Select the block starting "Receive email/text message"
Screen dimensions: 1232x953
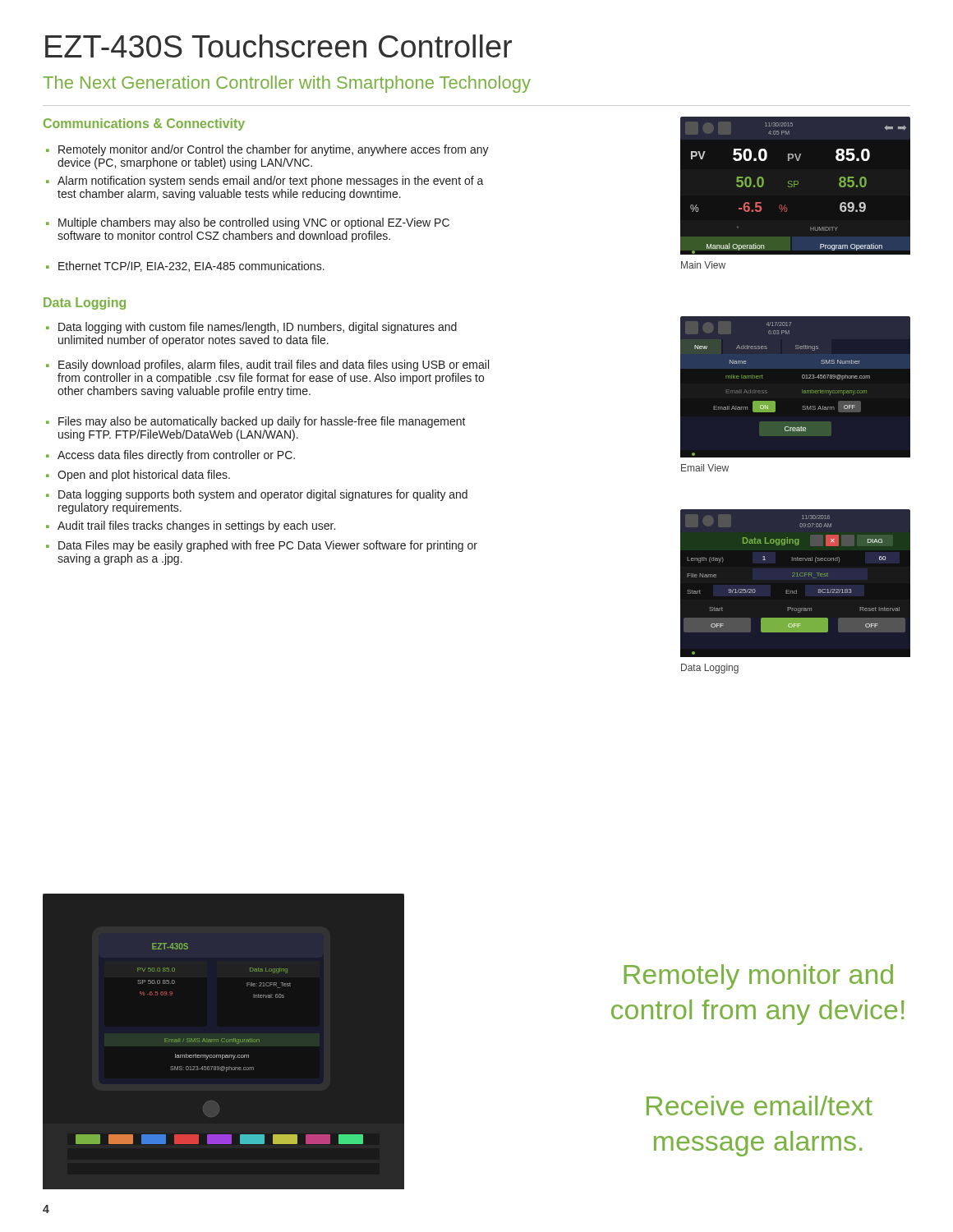(x=758, y=1123)
